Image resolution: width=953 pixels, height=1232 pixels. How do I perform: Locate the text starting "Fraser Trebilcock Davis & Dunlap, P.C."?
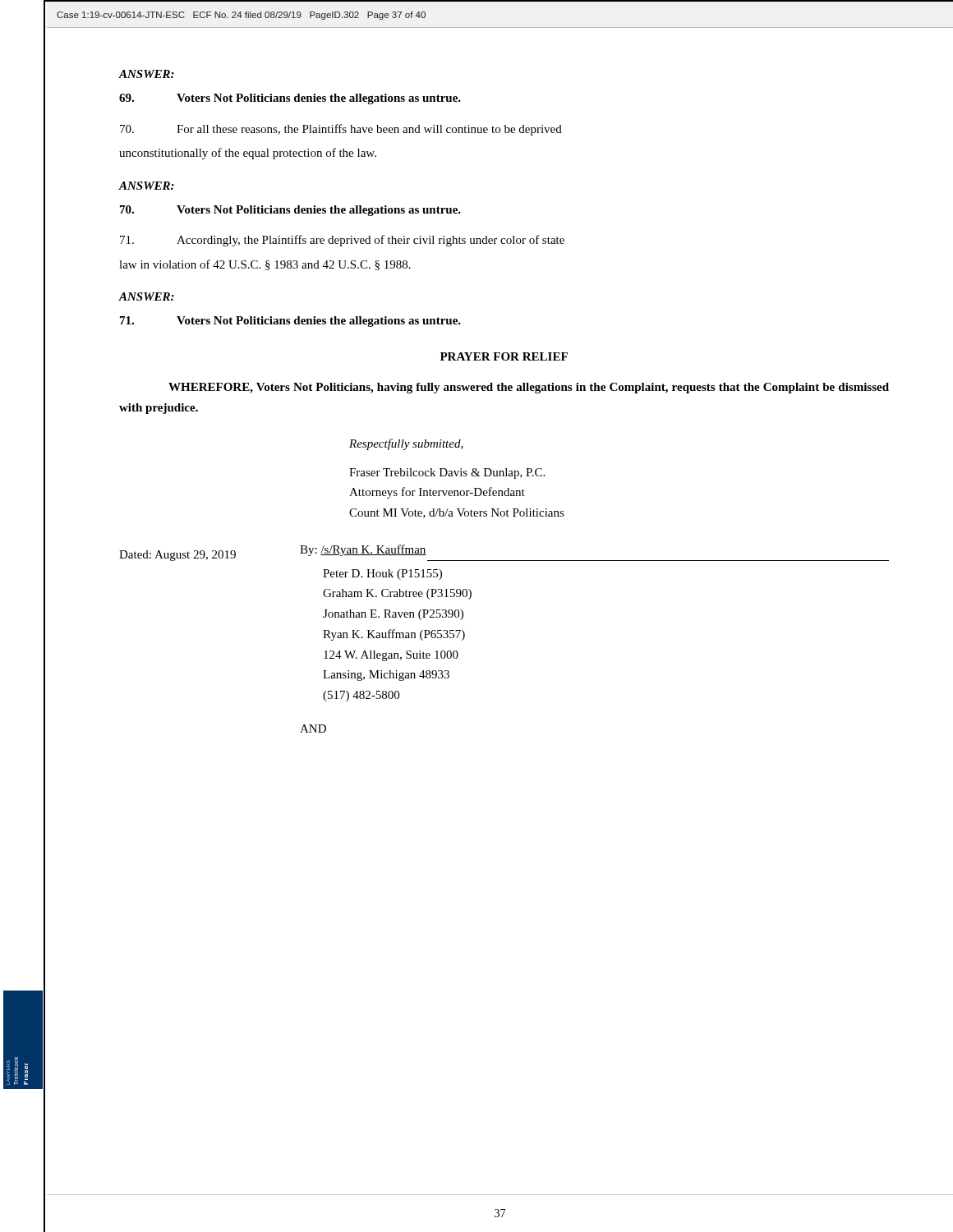click(x=457, y=492)
